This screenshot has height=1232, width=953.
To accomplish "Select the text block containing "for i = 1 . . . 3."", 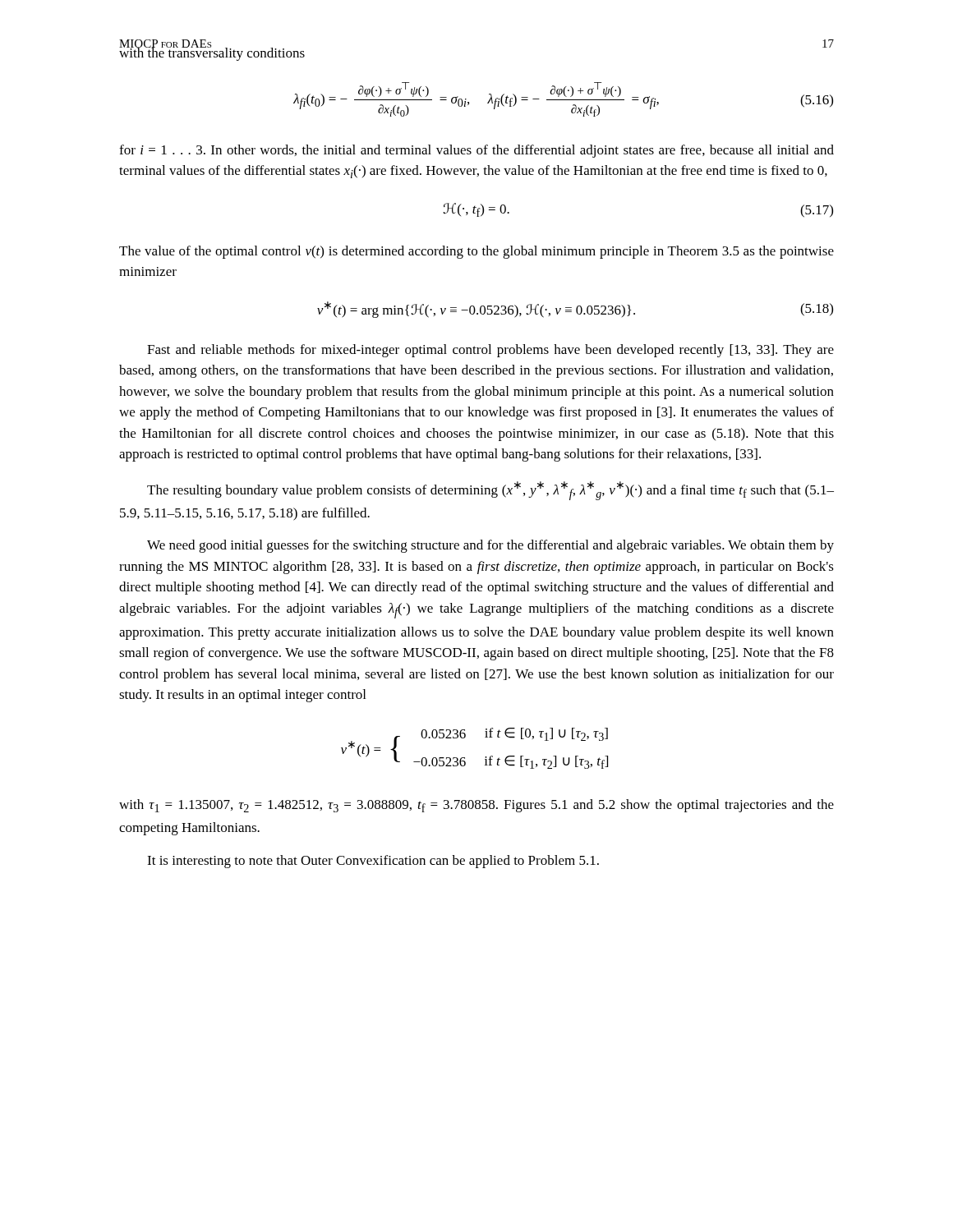I will click(x=476, y=162).
